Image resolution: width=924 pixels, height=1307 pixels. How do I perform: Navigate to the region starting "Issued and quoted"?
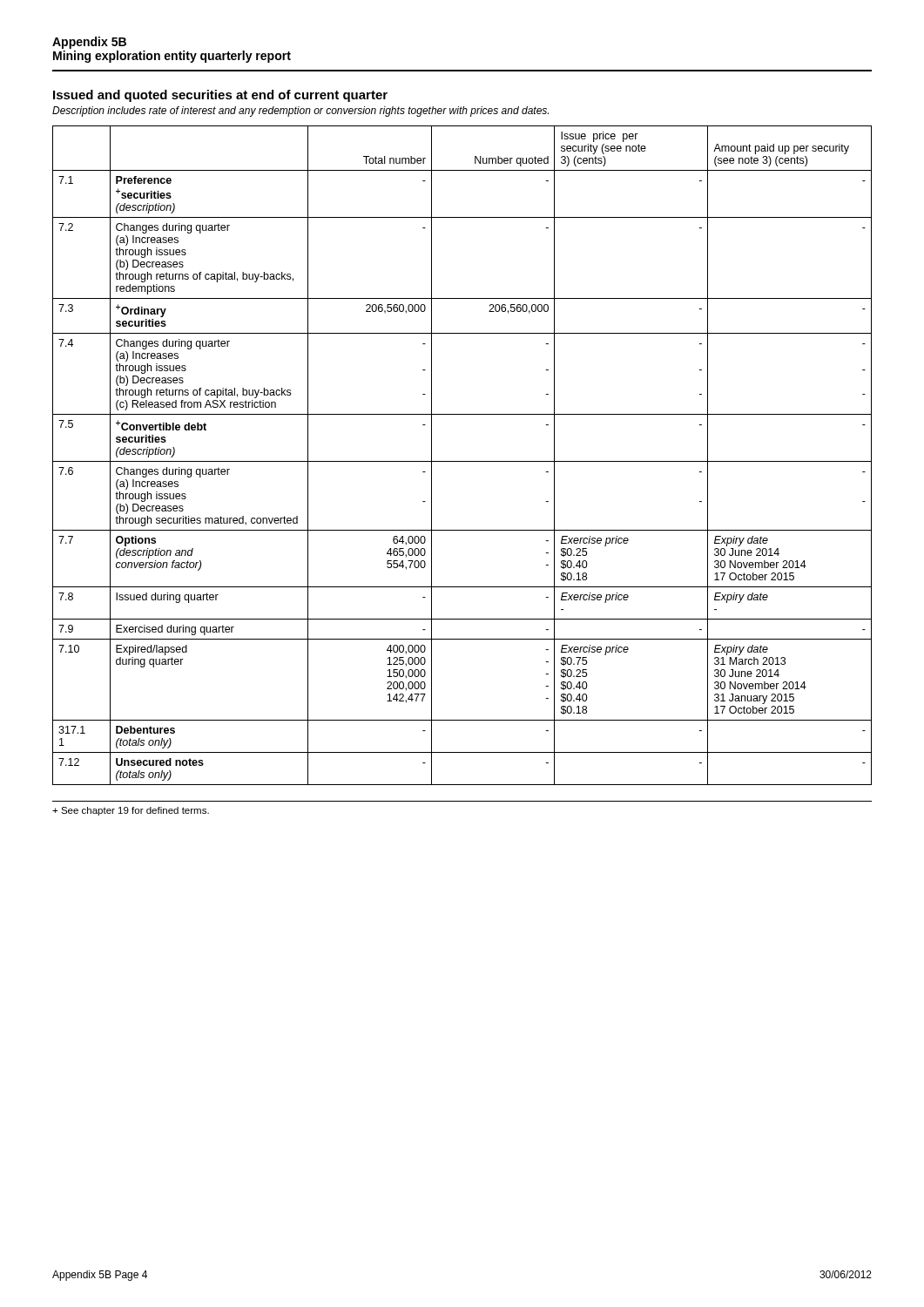220,95
